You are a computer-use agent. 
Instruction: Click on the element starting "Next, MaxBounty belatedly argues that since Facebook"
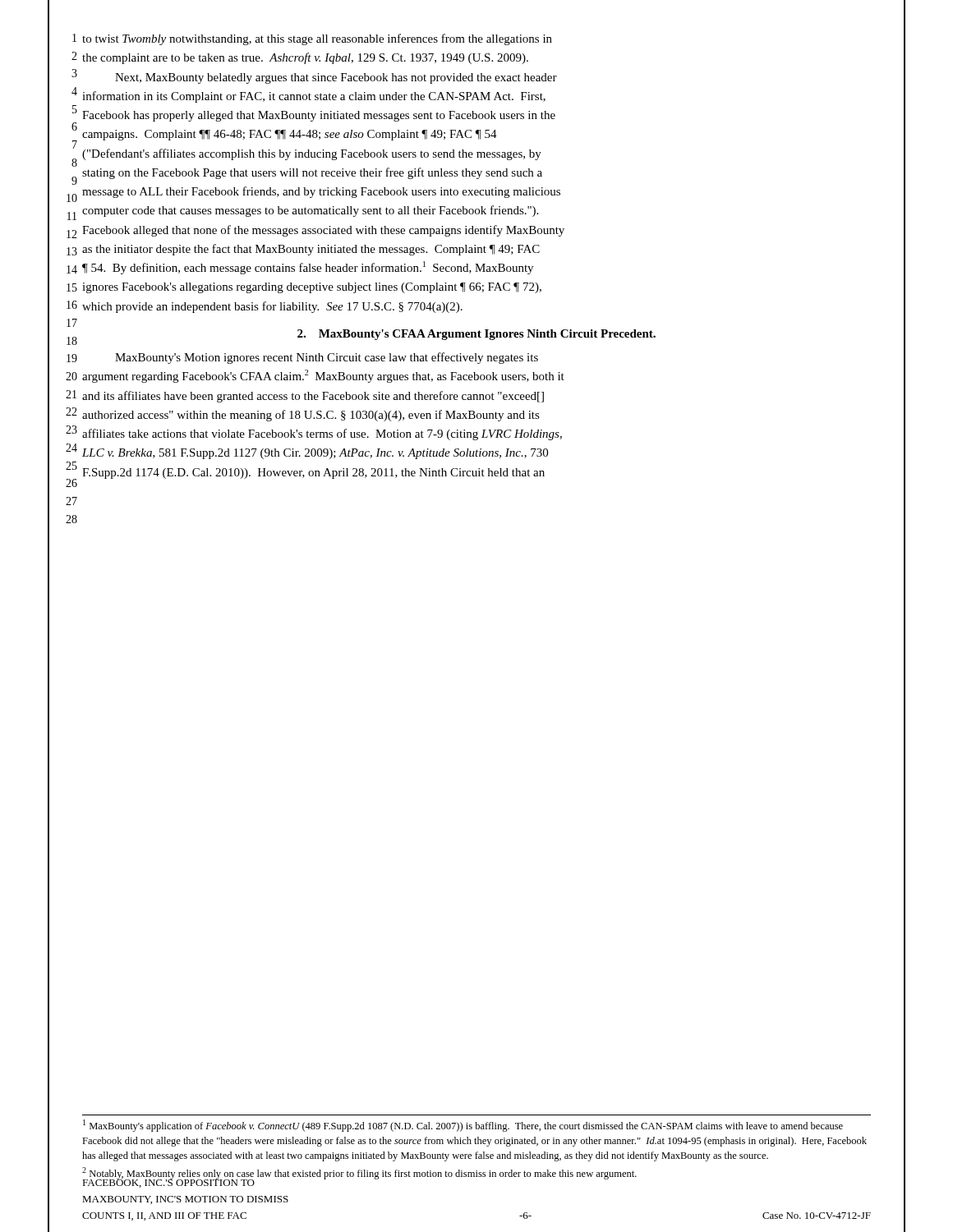click(476, 192)
